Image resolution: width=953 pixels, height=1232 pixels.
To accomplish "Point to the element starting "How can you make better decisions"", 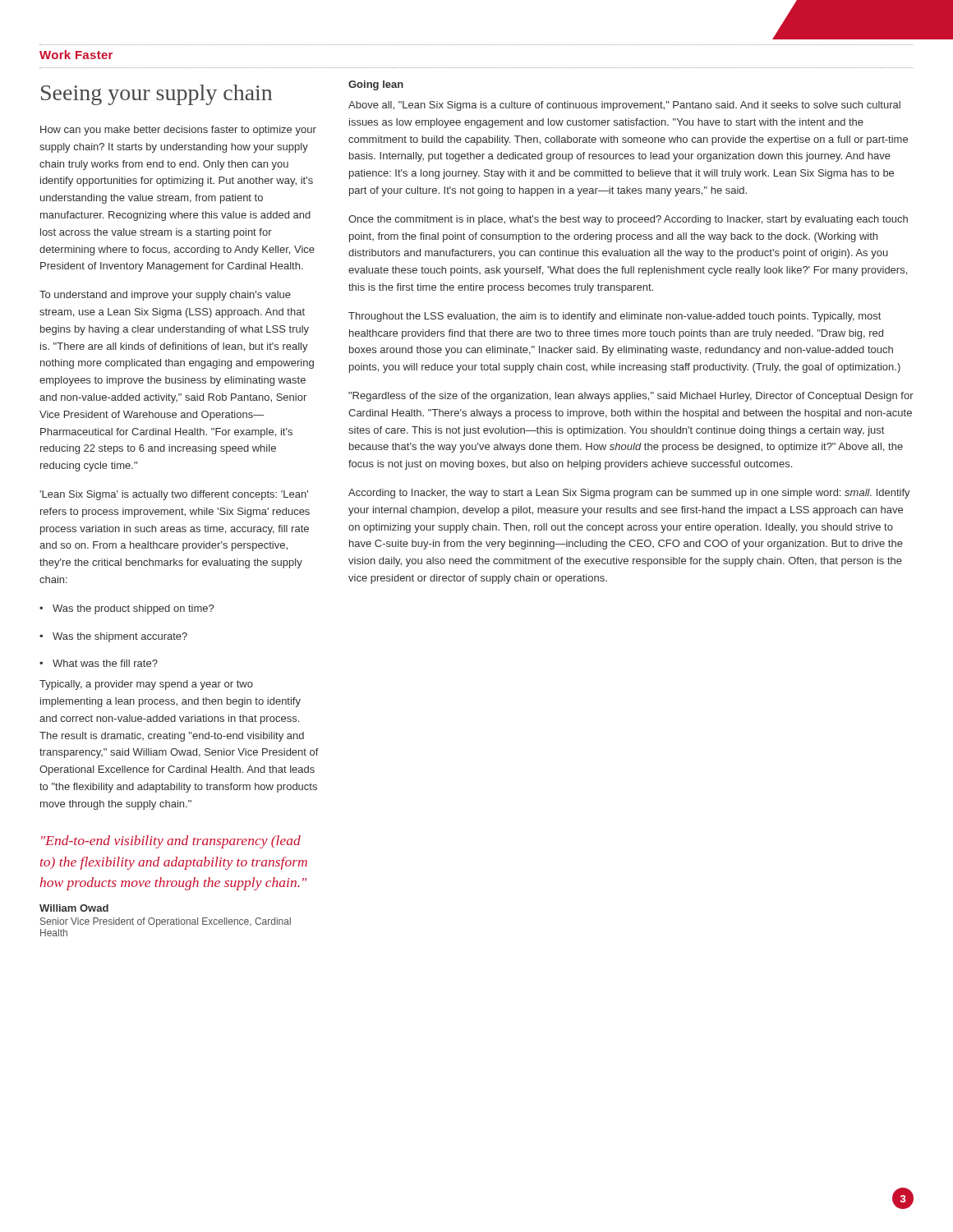I will click(179, 198).
